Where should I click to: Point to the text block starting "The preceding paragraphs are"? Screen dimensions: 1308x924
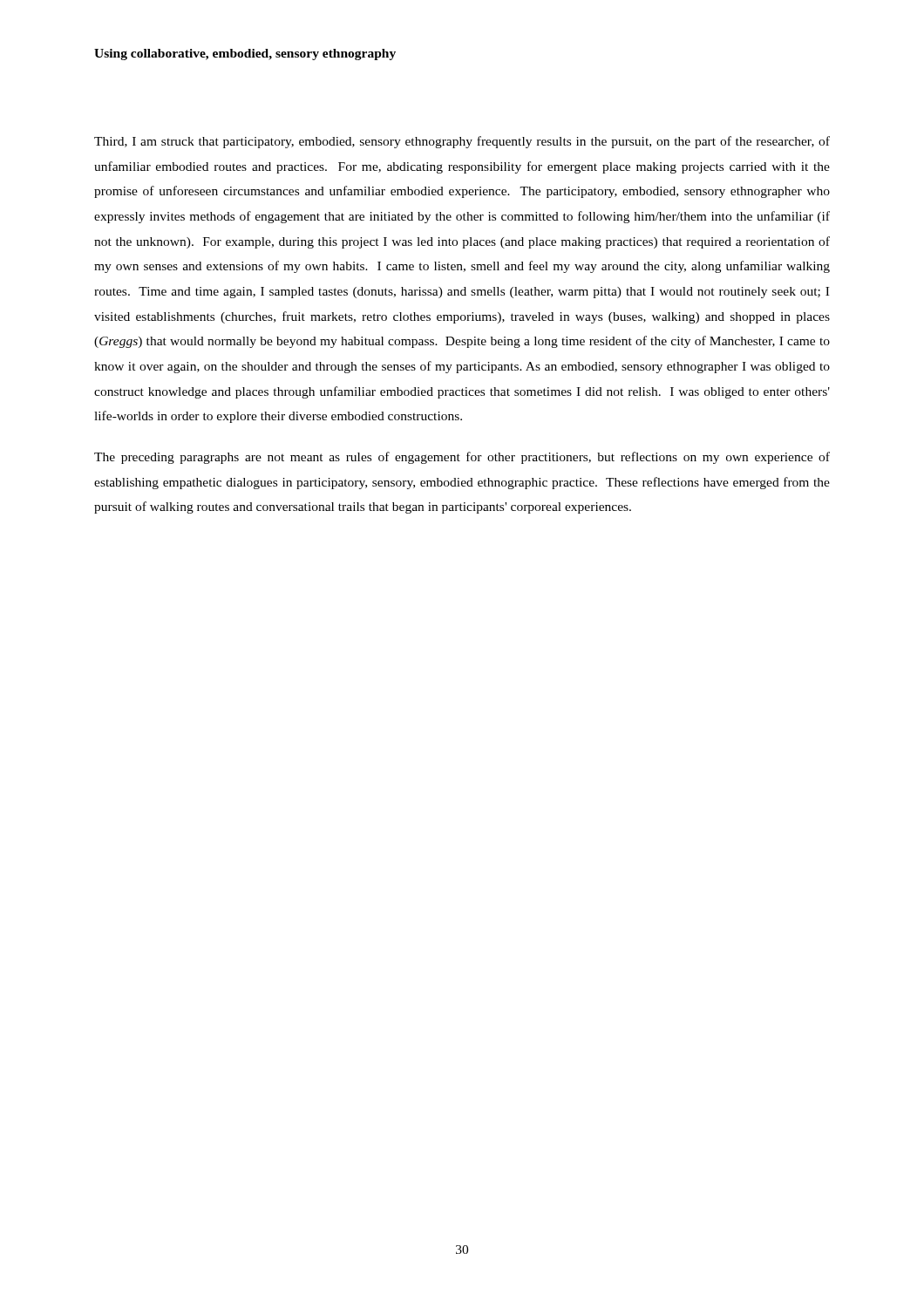point(462,481)
